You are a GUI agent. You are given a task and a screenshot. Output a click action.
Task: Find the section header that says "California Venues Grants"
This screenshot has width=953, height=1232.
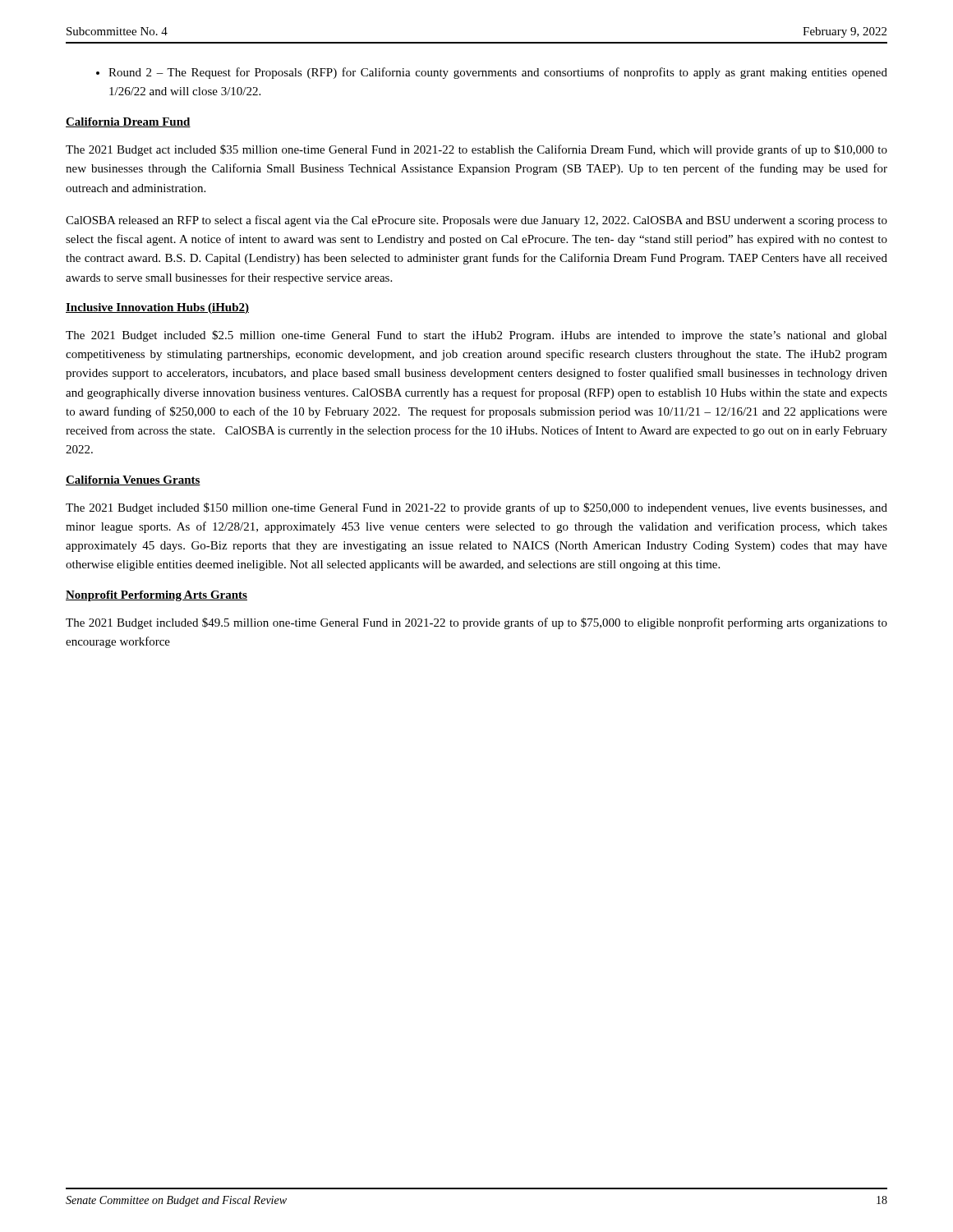coord(133,479)
